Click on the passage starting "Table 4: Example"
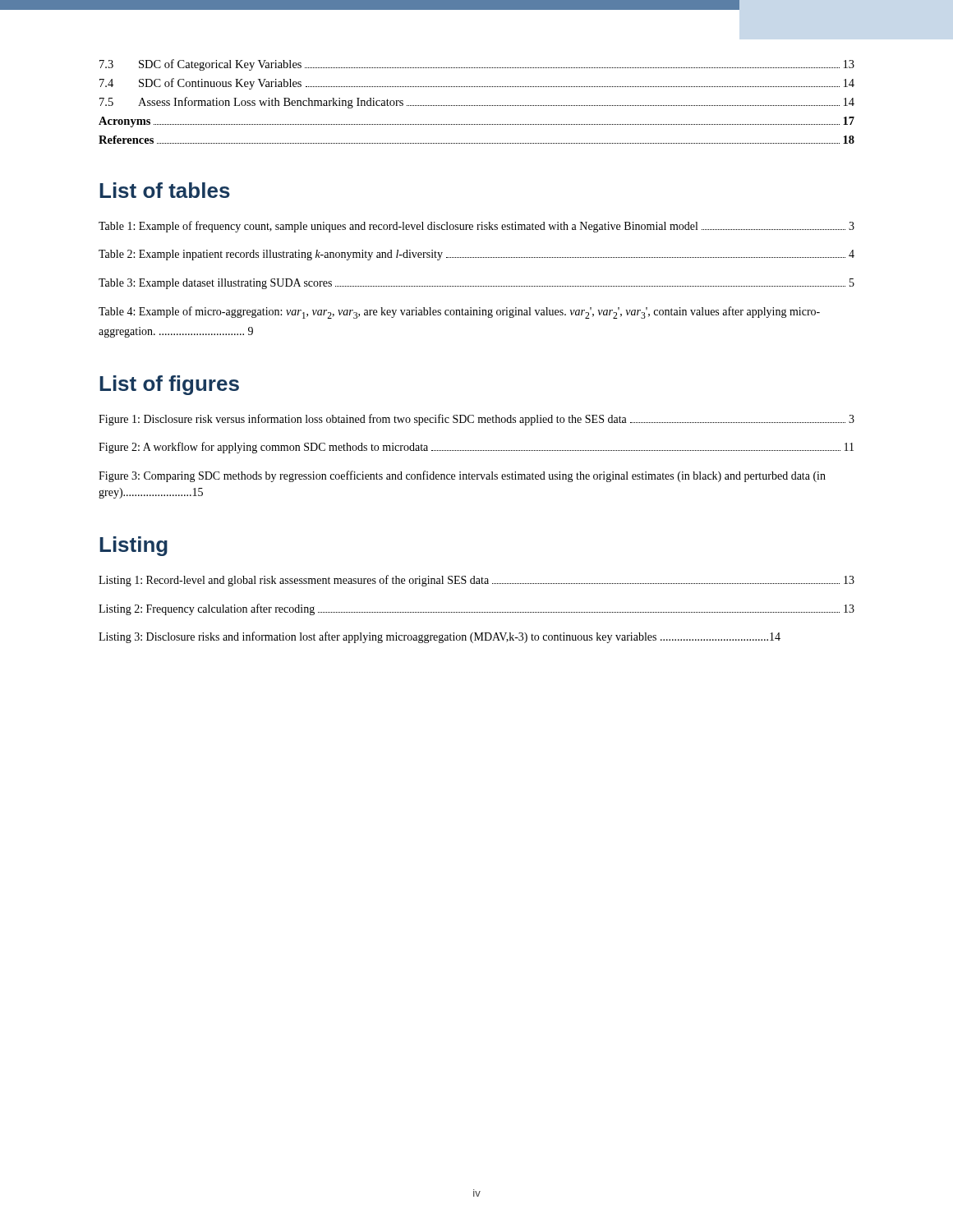This screenshot has height=1232, width=953. [476, 322]
